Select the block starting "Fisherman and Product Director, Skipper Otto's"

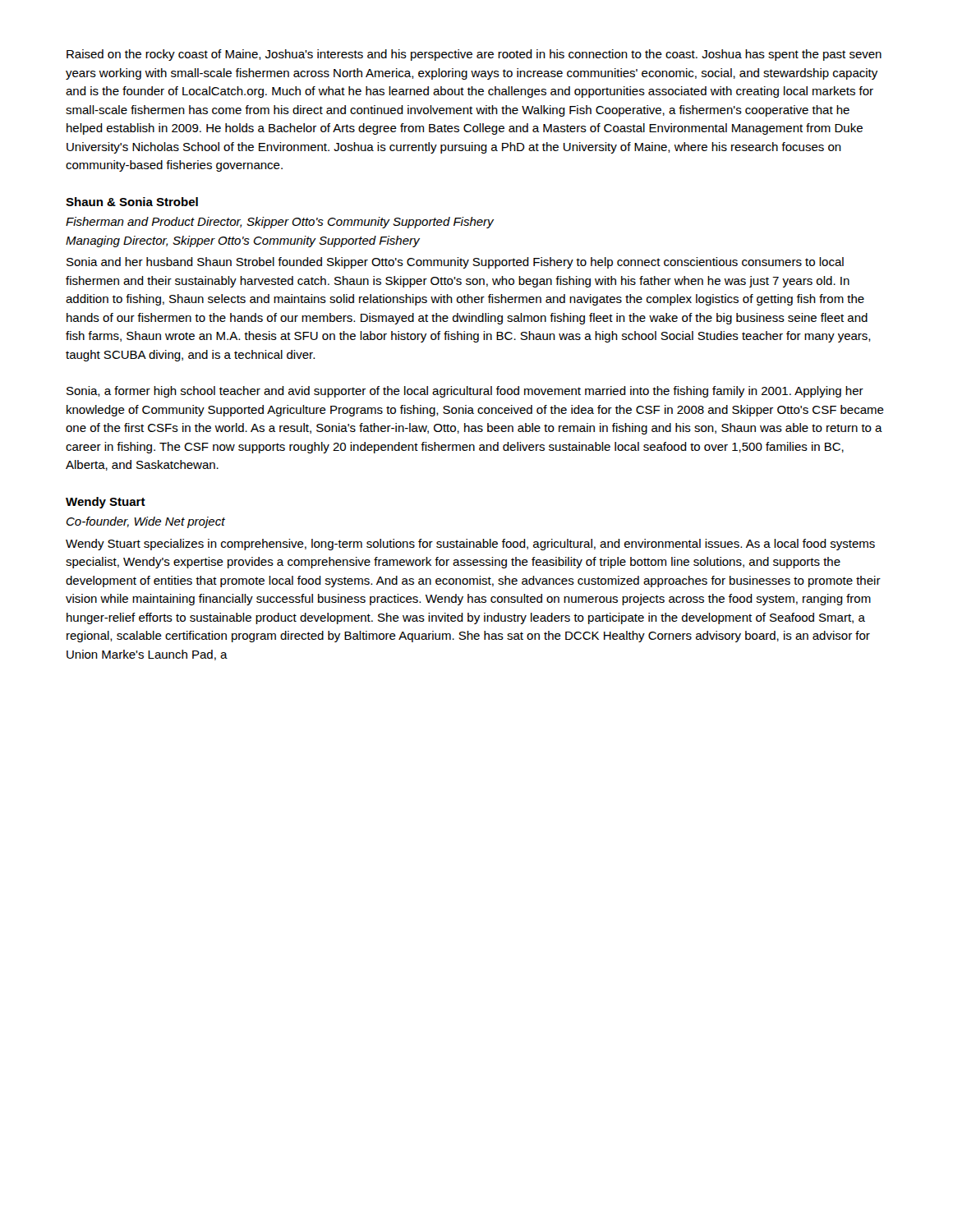pyautogui.click(x=476, y=231)
